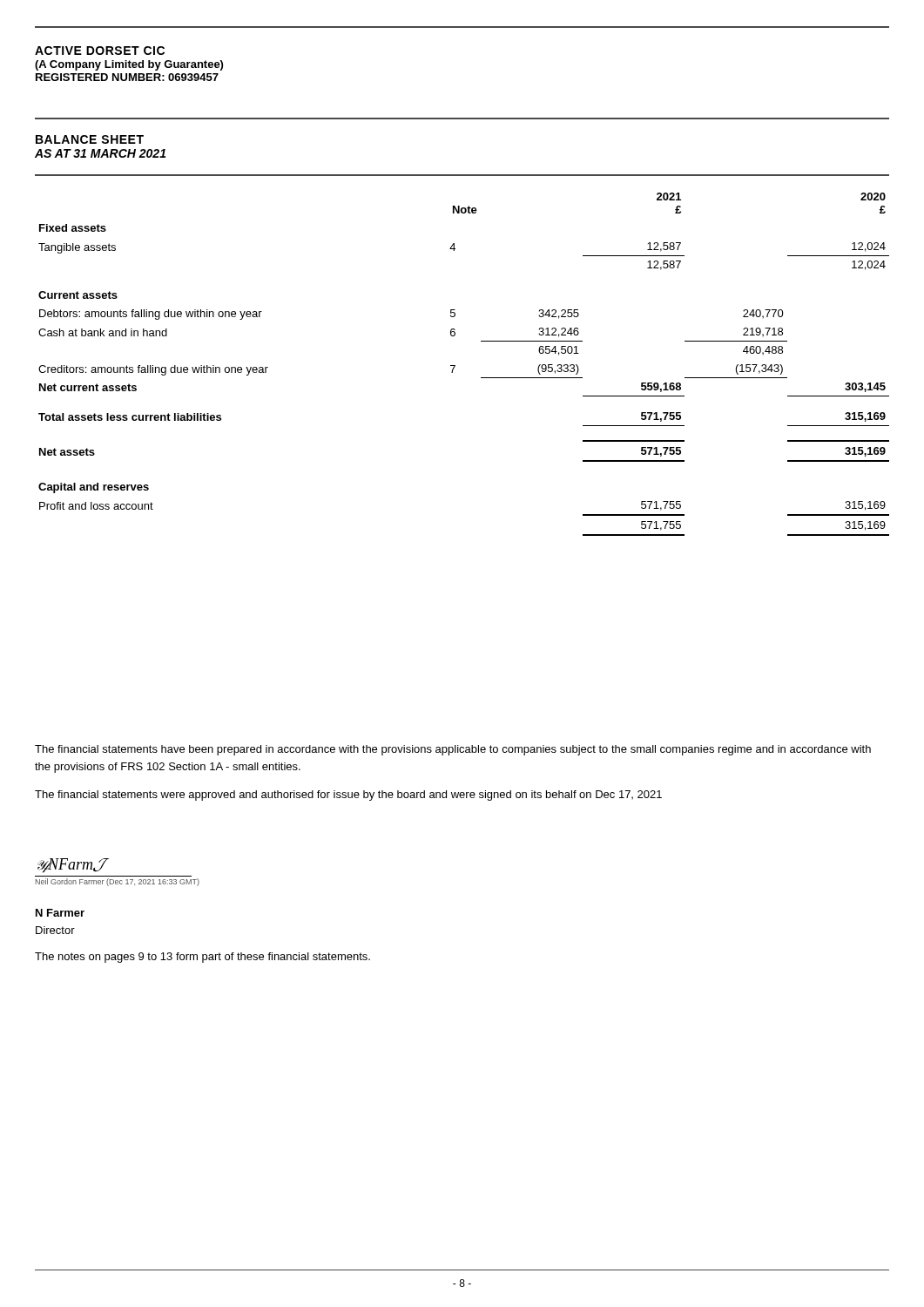The image size is (924, 1307).
Task: Find the region starting "The notes on pages 9 to"
Action: (203, 956)
